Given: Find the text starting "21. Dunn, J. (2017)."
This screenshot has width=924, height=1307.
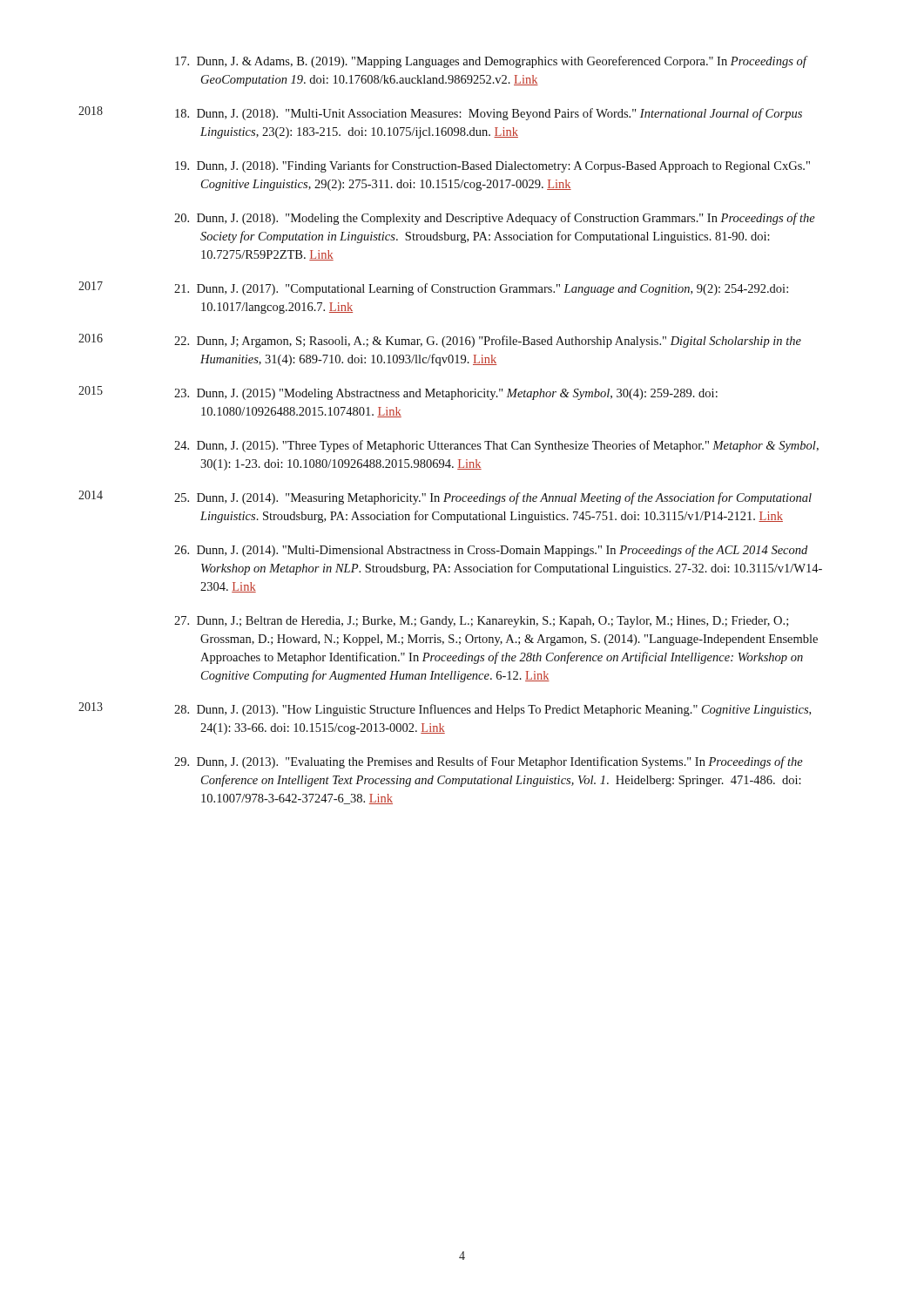Looking at the screenshot, I should pyautogui.click(x=482, y=298).
